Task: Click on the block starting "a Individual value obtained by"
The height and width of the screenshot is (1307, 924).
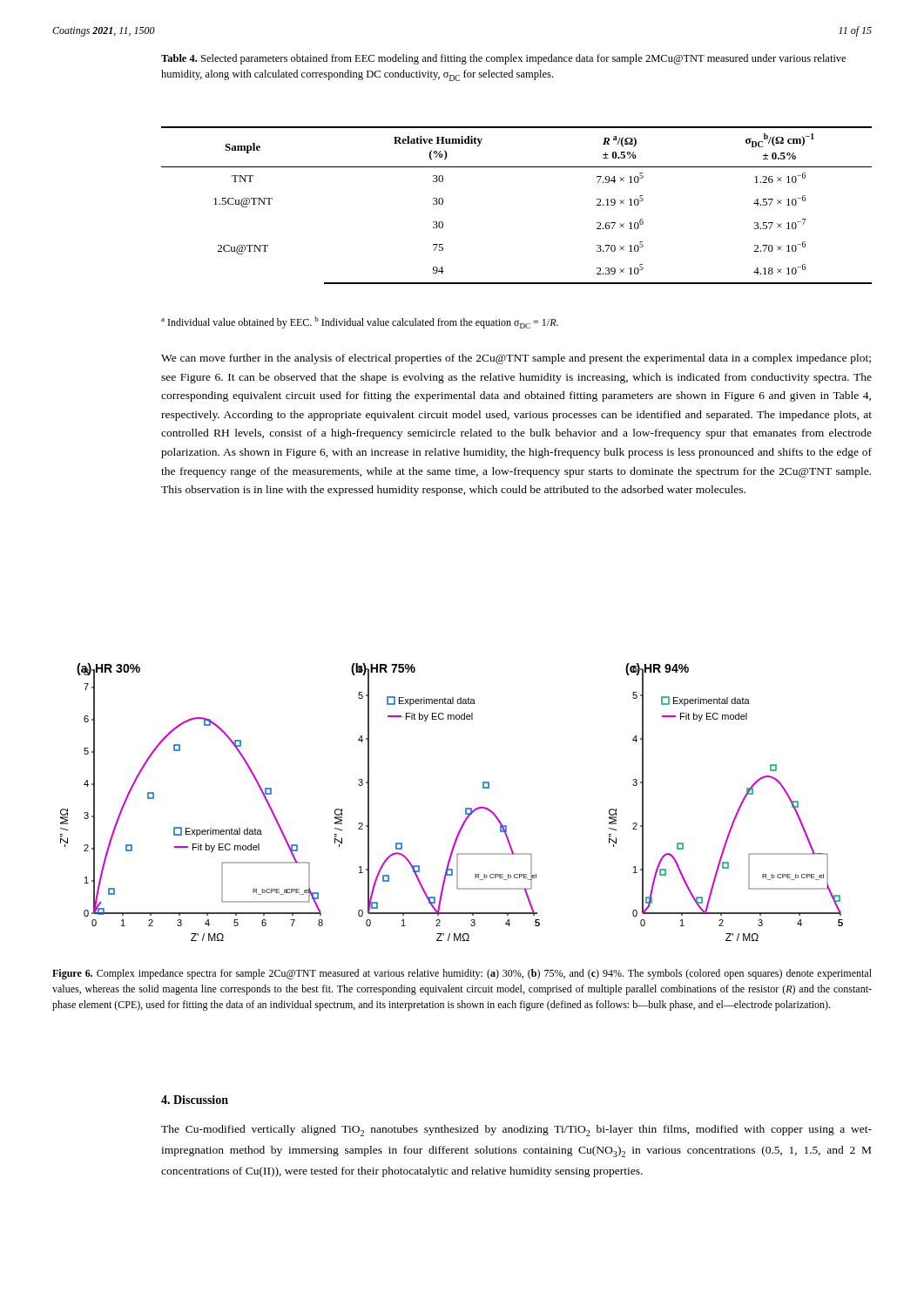Action: (x=360, y=323)
